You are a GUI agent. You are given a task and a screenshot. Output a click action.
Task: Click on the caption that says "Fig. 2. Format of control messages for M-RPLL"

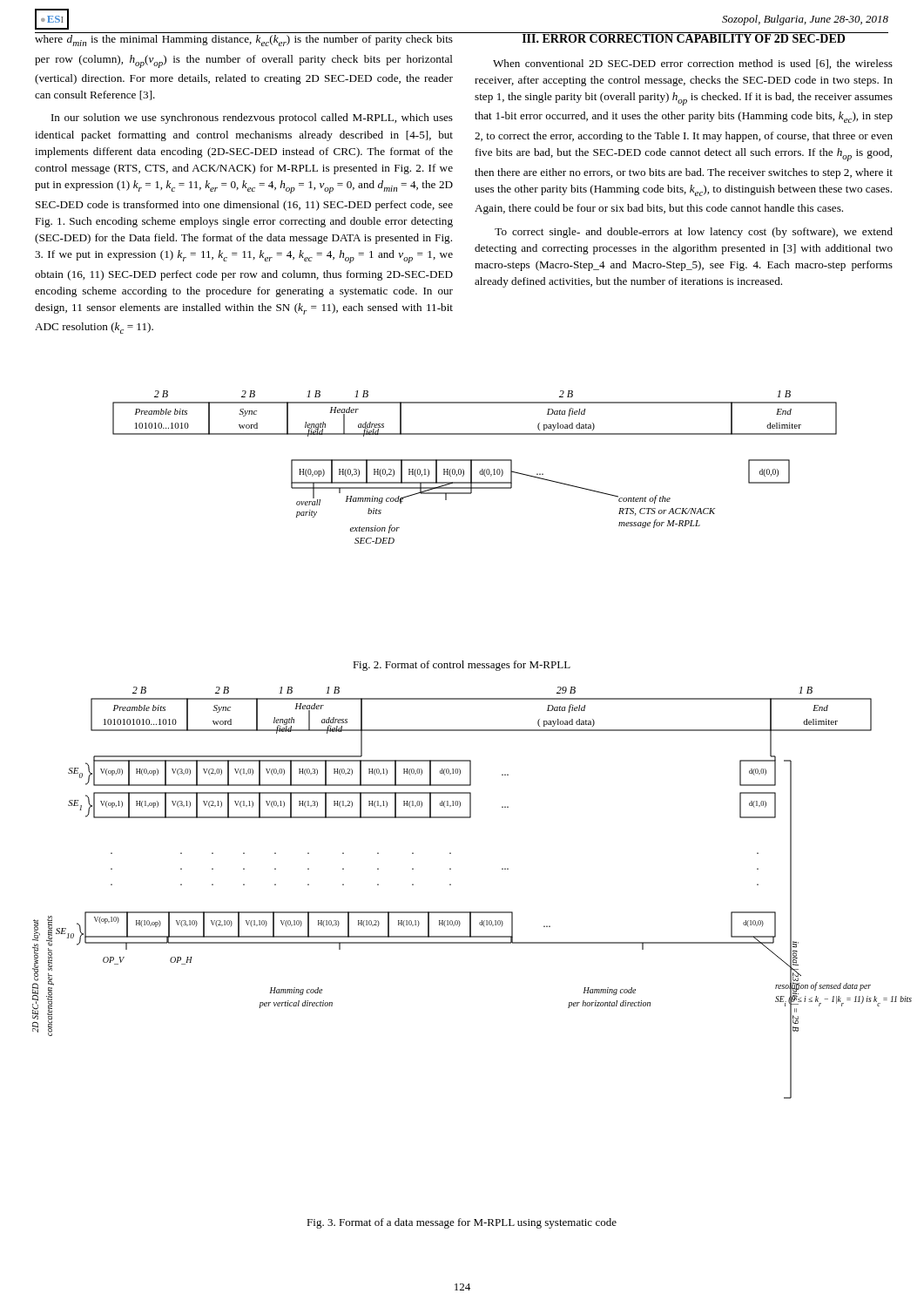462,664
